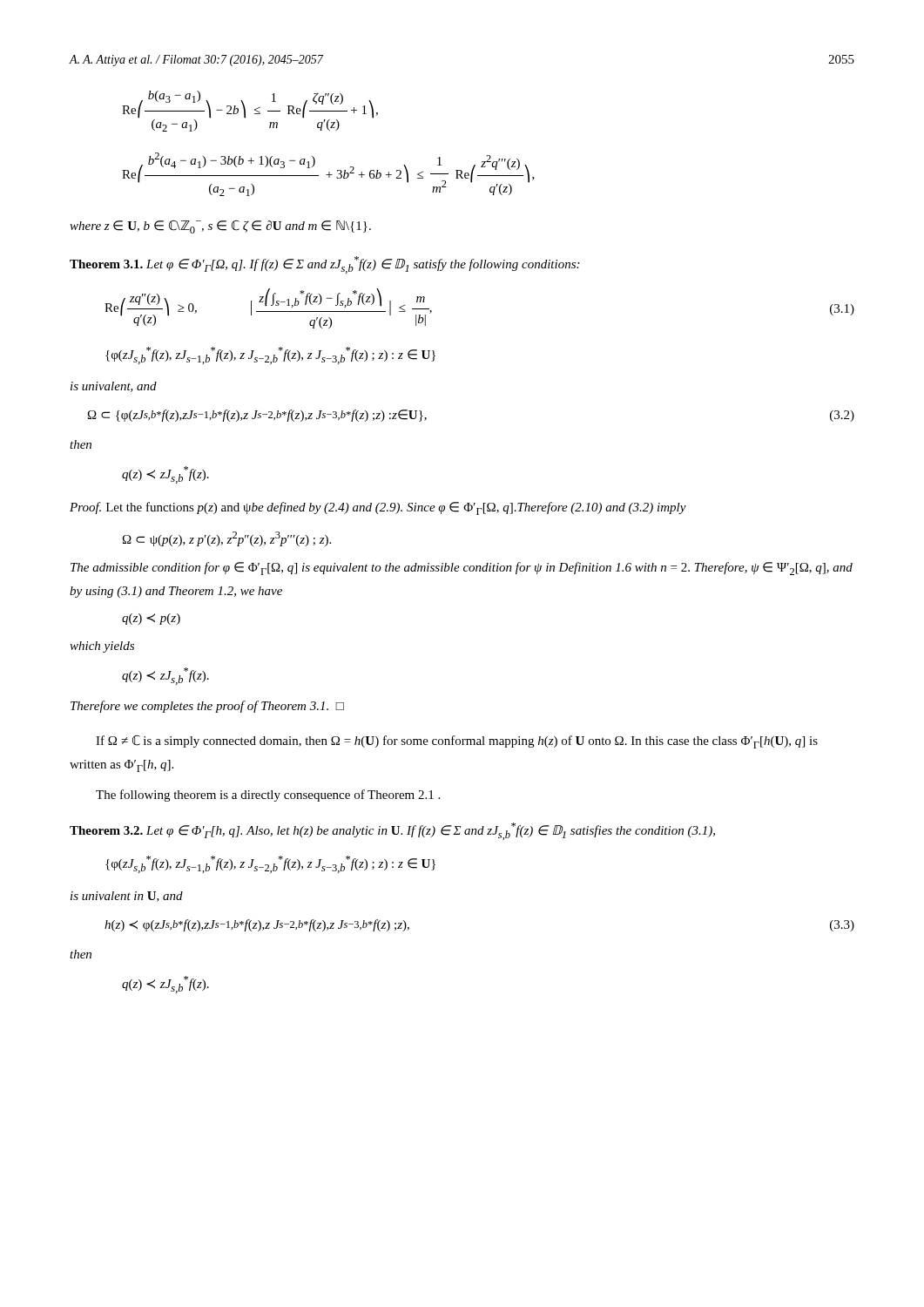Select the formula that says "Ω ⊂ {φ(zJs,b*f(z), zJs−1,b*f(z), z"
The height and width of the screenshot is (1307, 924).
[x=256, y=415]
